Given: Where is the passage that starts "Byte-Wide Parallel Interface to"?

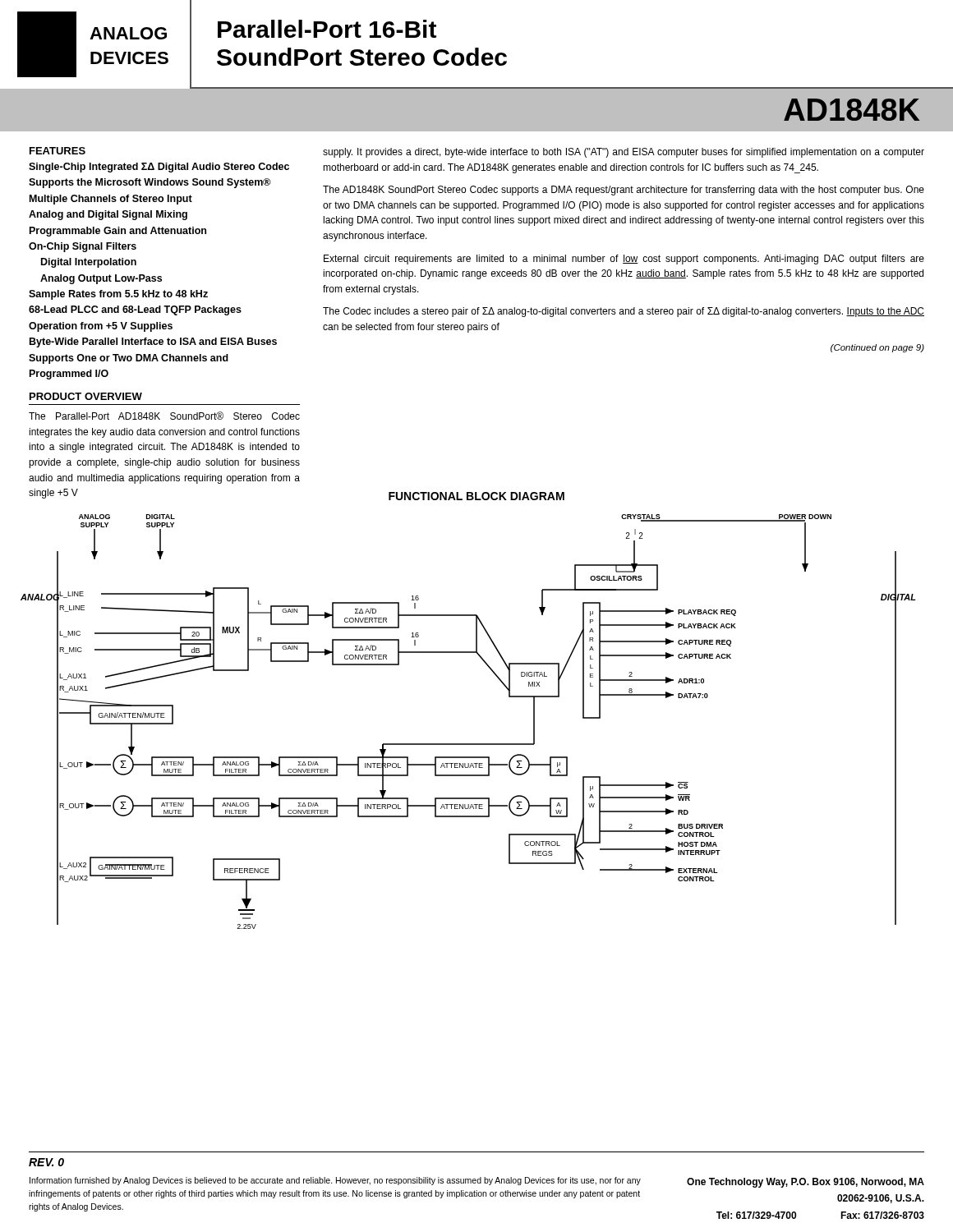Looking at the screenshot, I should coord(153,342).
